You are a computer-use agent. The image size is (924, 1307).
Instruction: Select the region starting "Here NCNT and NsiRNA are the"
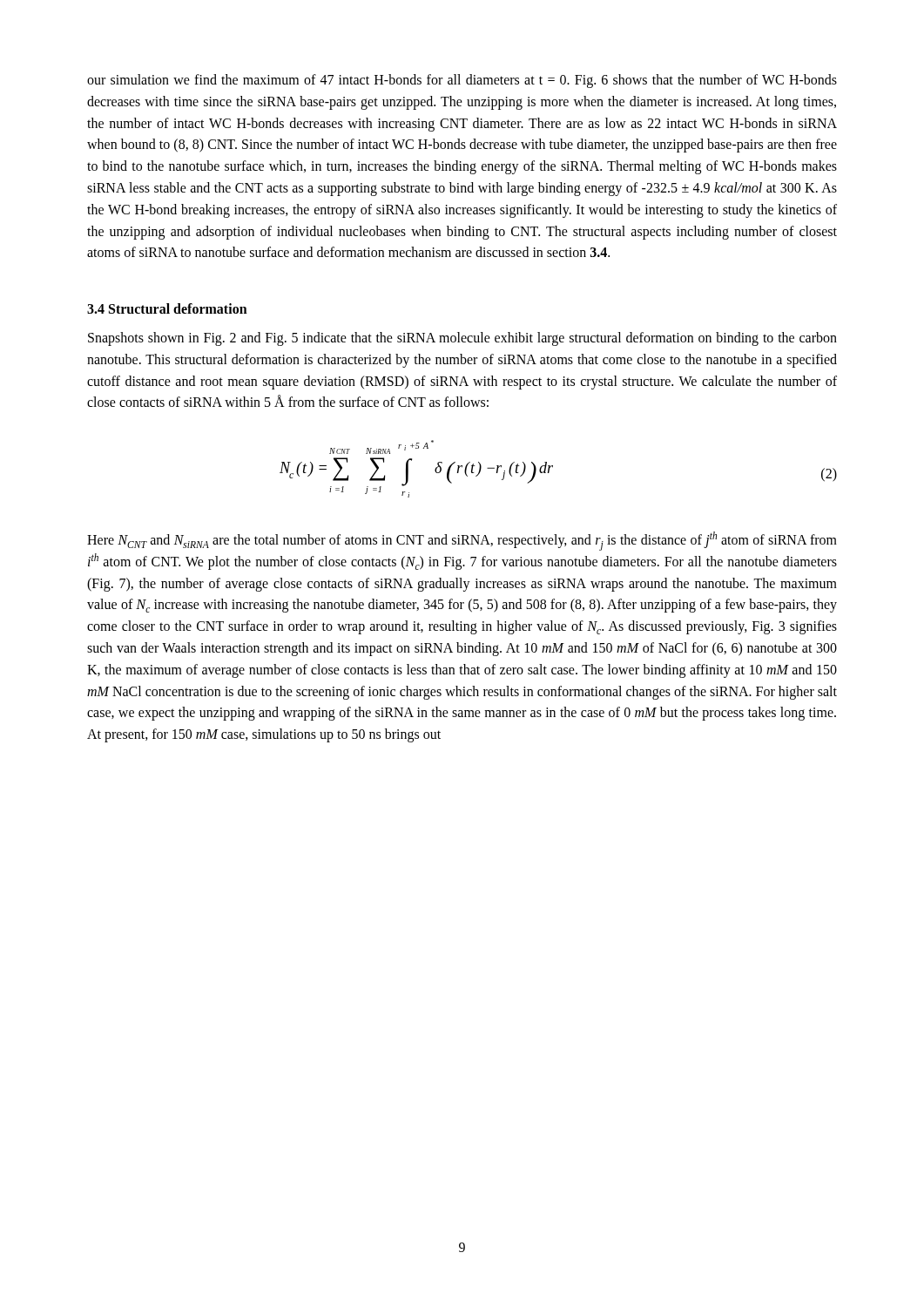pyautogui.click(x=462, y=636)
